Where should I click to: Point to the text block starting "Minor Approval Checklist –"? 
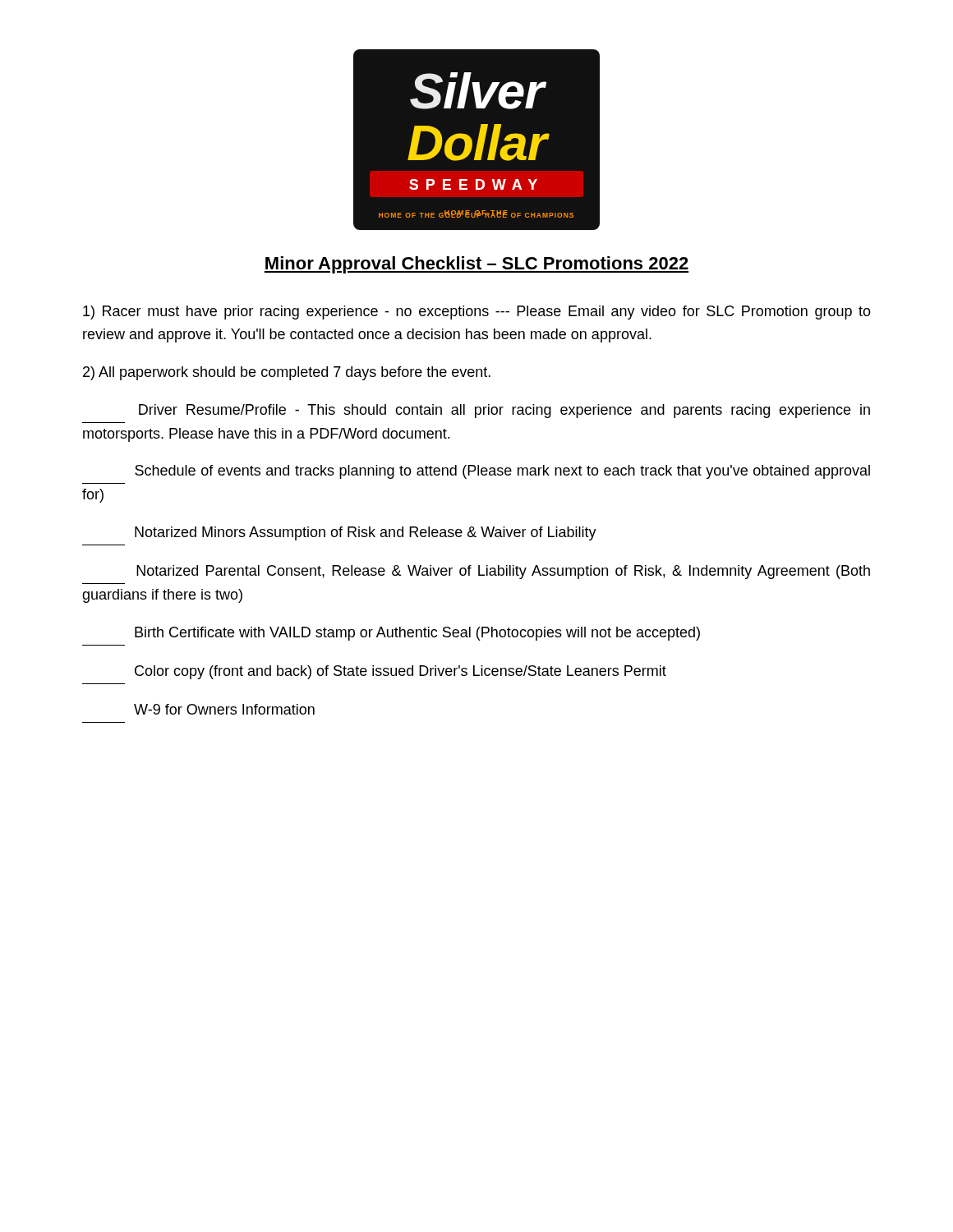[x=476, y=263]
